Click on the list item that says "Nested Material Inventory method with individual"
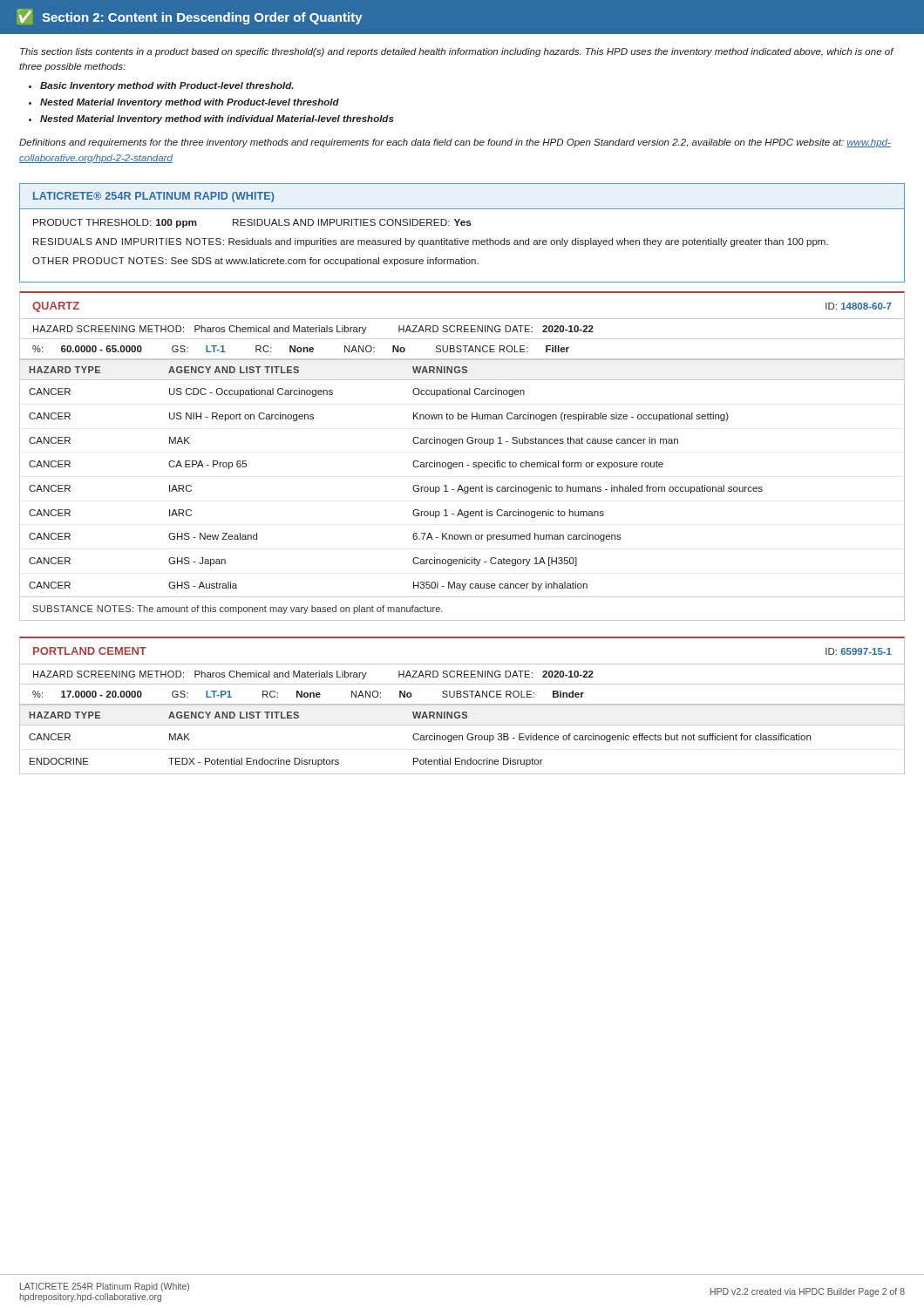Image resolution: width=924 pixels, height=1308 pixels. [217, 119]
